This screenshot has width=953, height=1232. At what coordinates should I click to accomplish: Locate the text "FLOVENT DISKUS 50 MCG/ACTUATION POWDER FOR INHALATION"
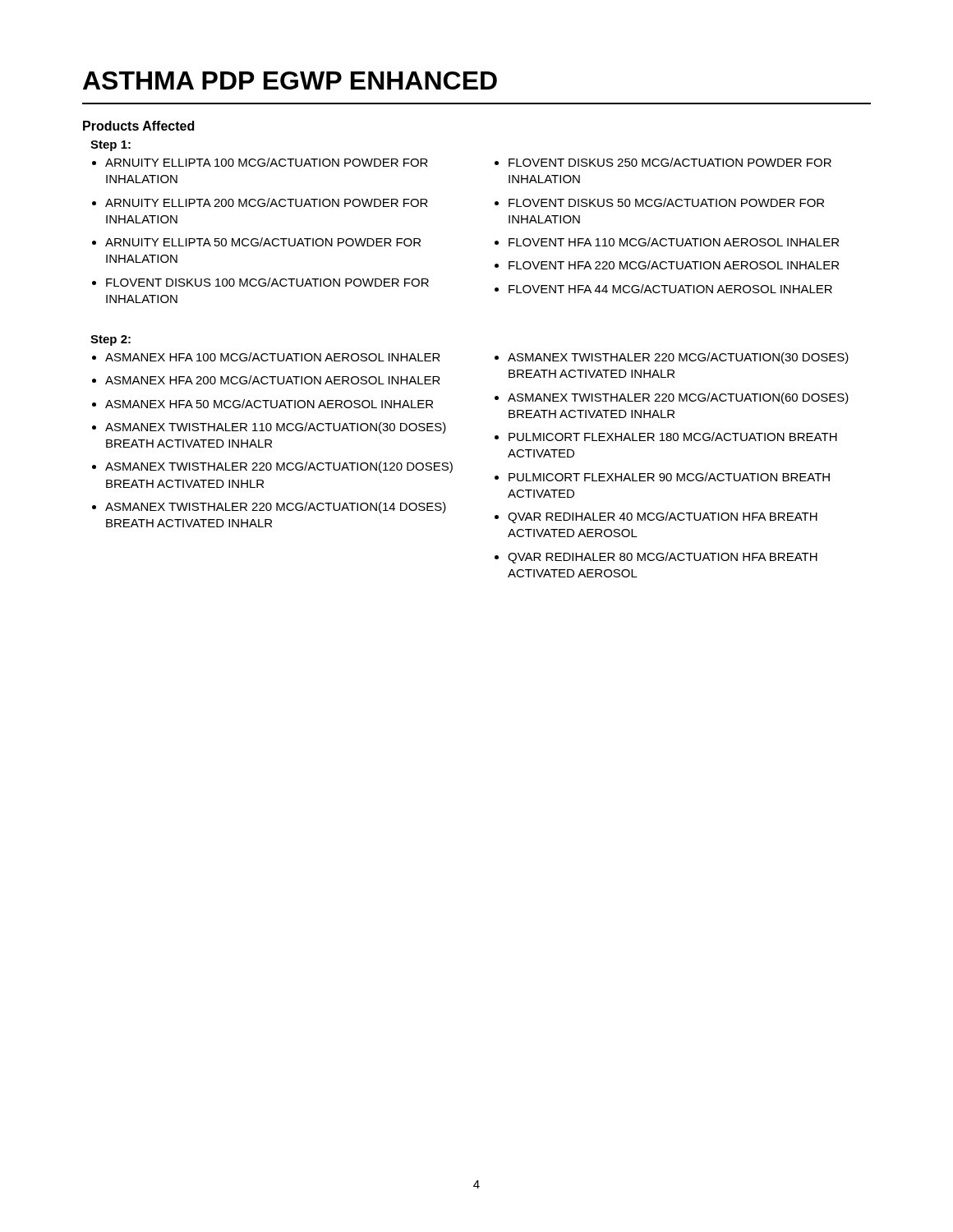(x=666, y=210)
